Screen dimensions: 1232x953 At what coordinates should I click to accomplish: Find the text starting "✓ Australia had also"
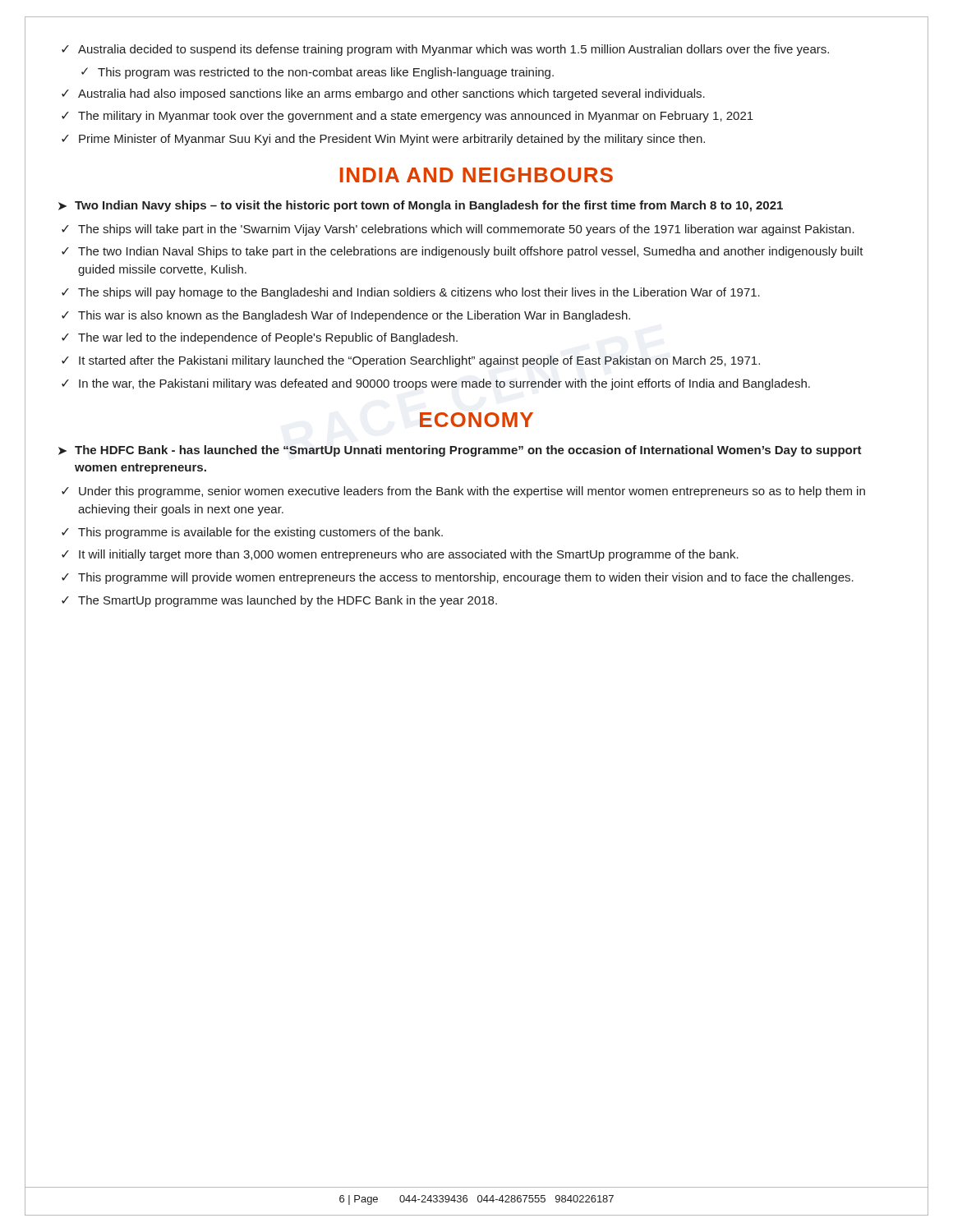pyautogui.click(x=478, y=93)
